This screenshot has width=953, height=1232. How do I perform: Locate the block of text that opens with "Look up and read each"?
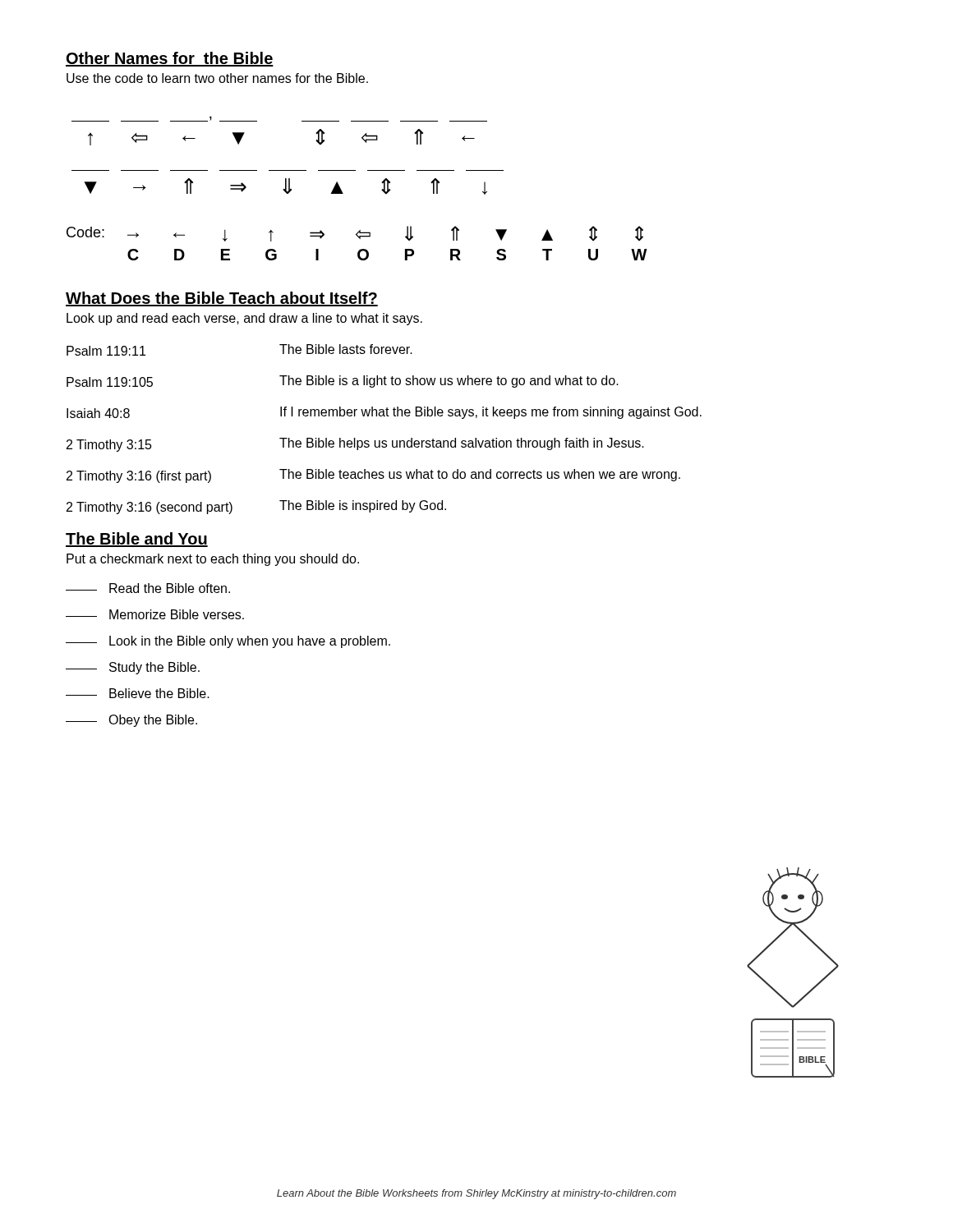coord(244,318)
